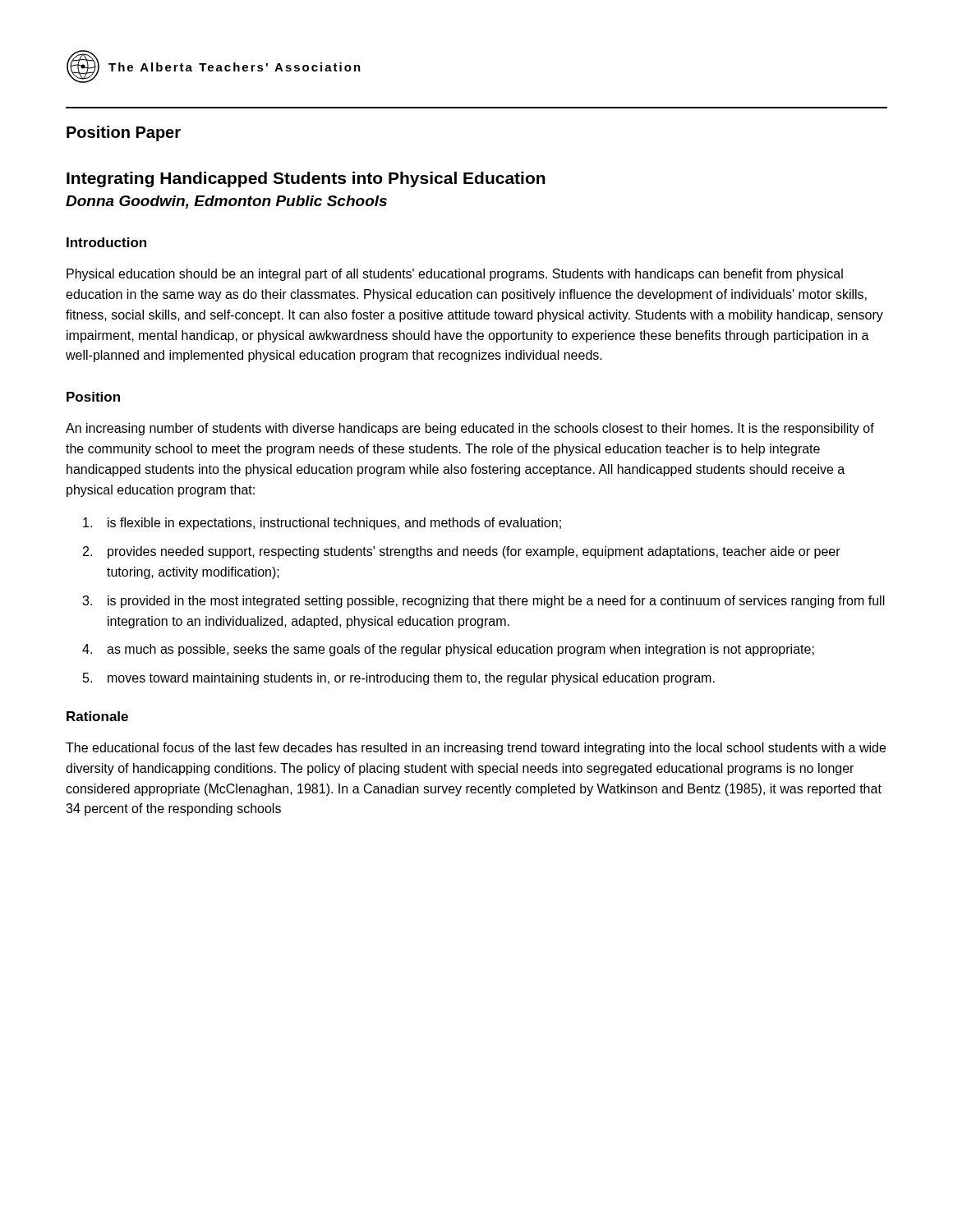This screenshot has width=953, height=1232.
Task: Select the list item containing "4. as much as"
Action: click(448, 650)
